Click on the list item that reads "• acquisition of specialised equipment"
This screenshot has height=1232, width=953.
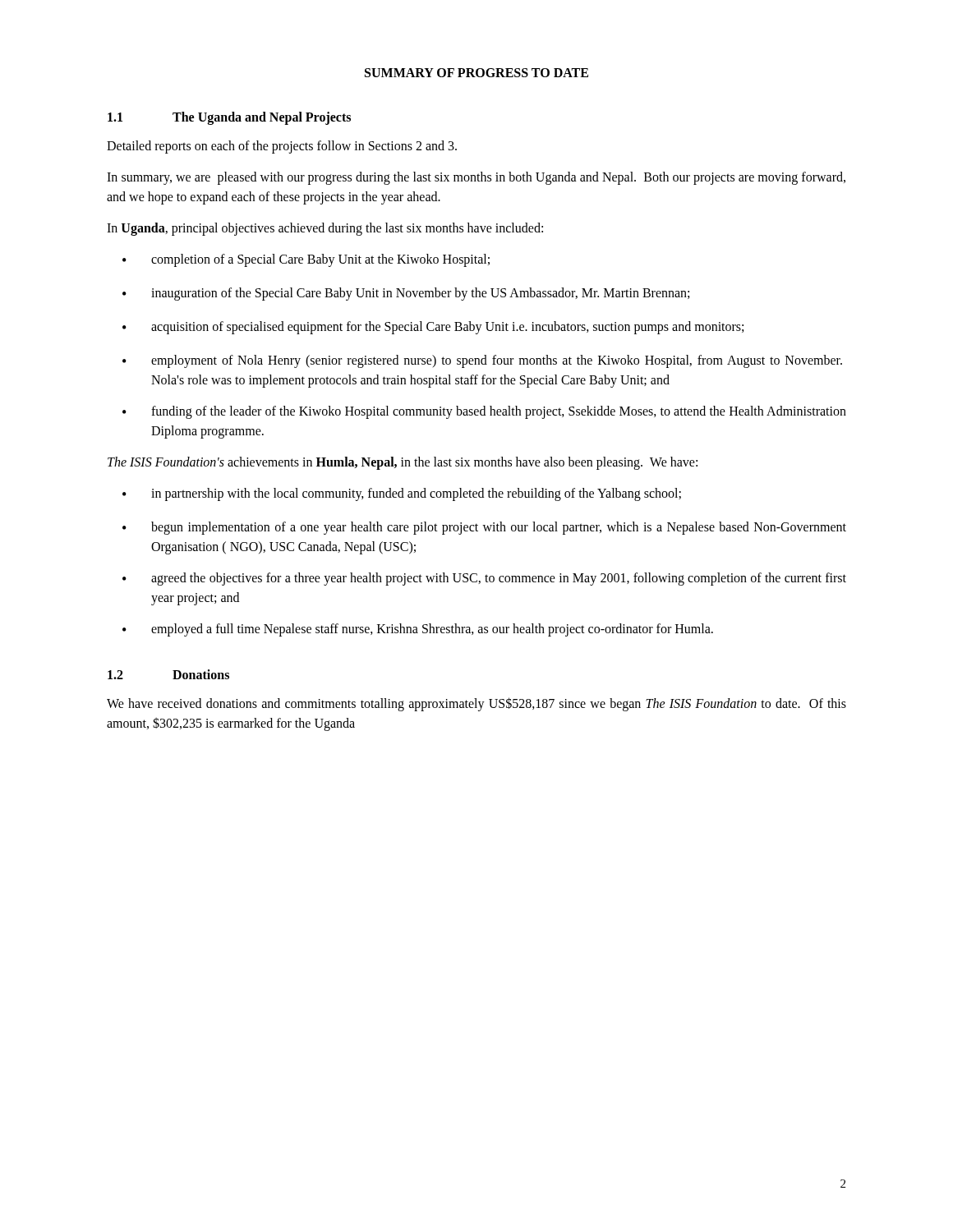pos(476,328)
